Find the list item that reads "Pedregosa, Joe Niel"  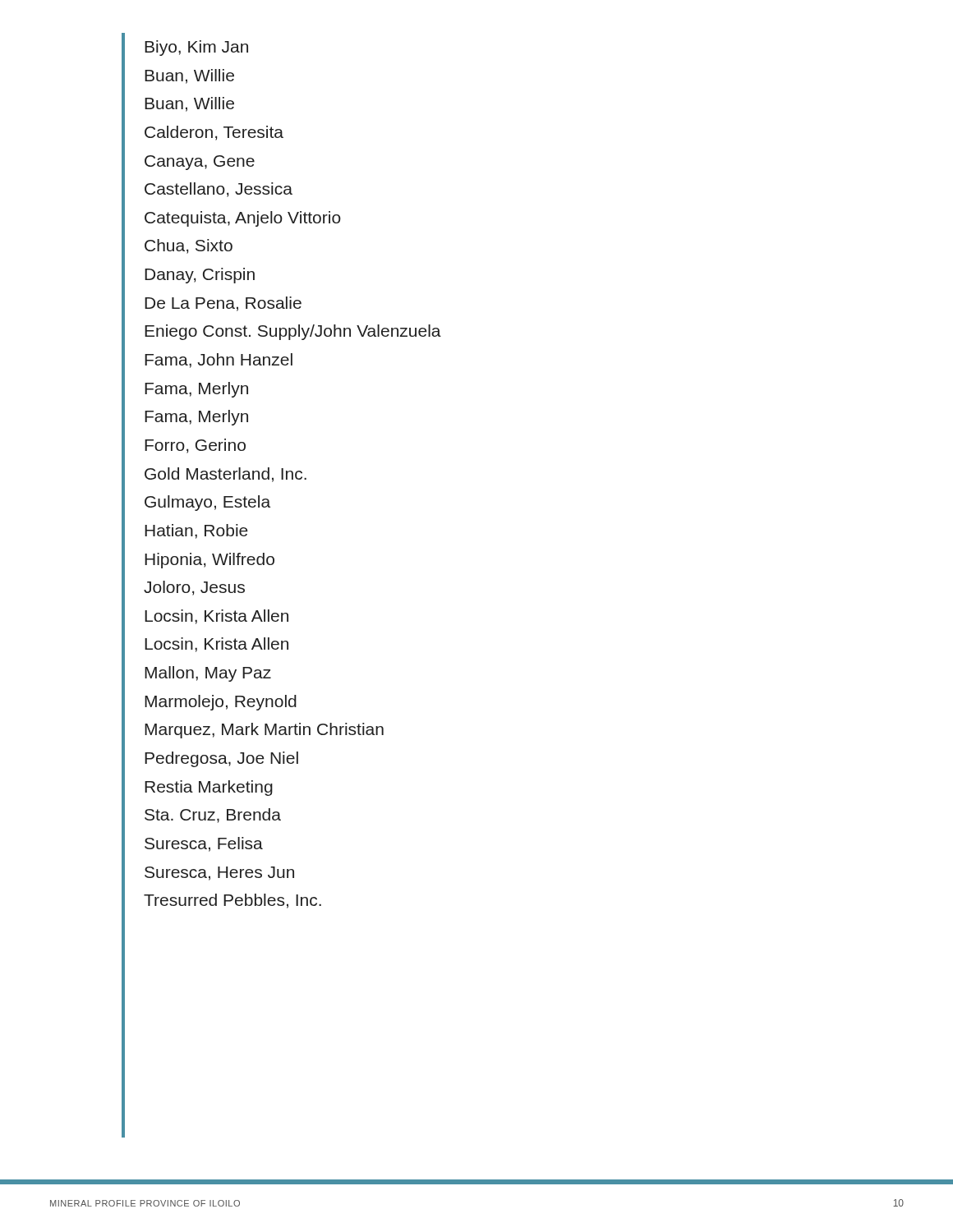221,758
